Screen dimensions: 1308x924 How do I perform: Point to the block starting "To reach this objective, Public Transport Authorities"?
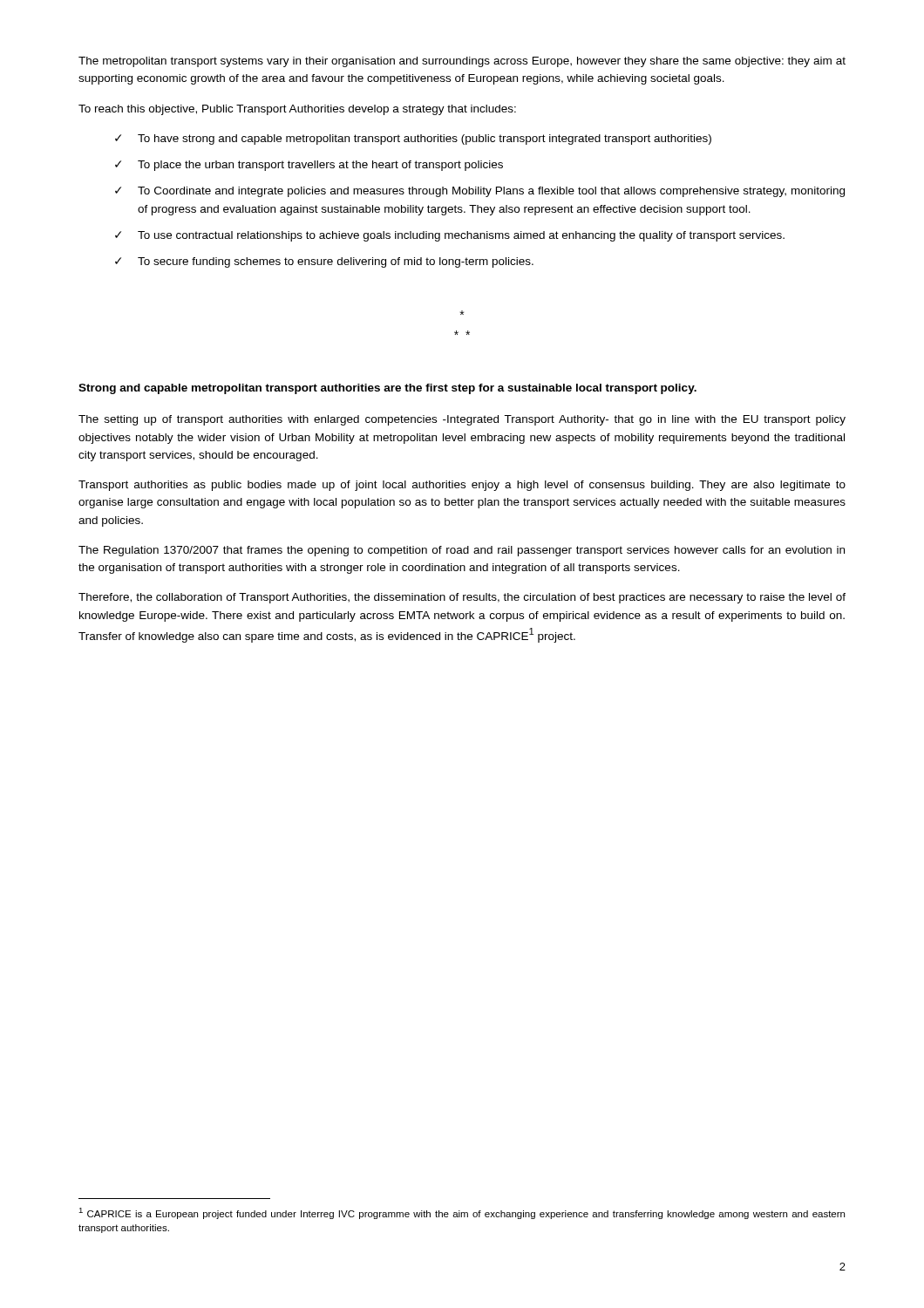tap(462, 109)
